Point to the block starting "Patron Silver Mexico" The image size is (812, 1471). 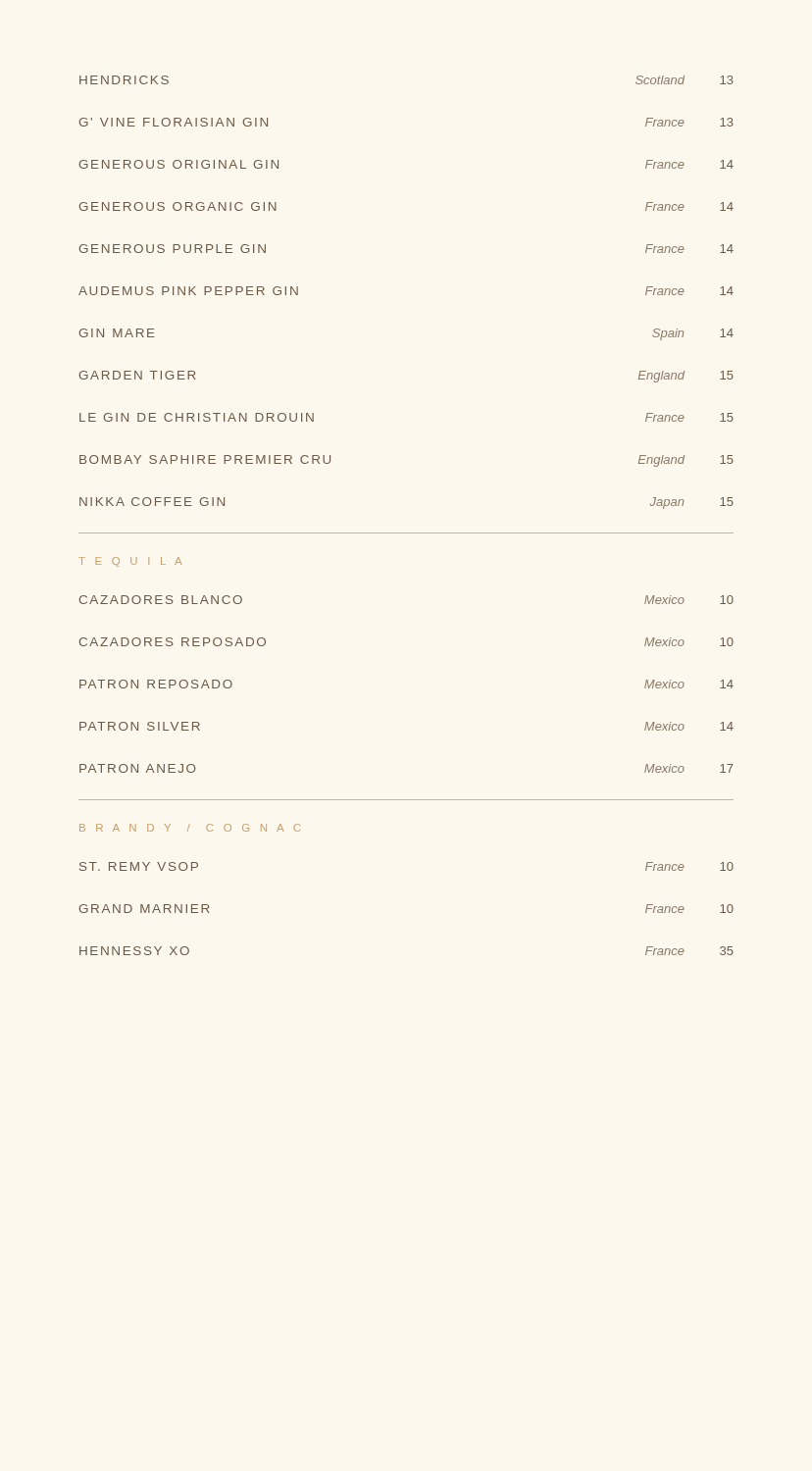coord(135,726)
